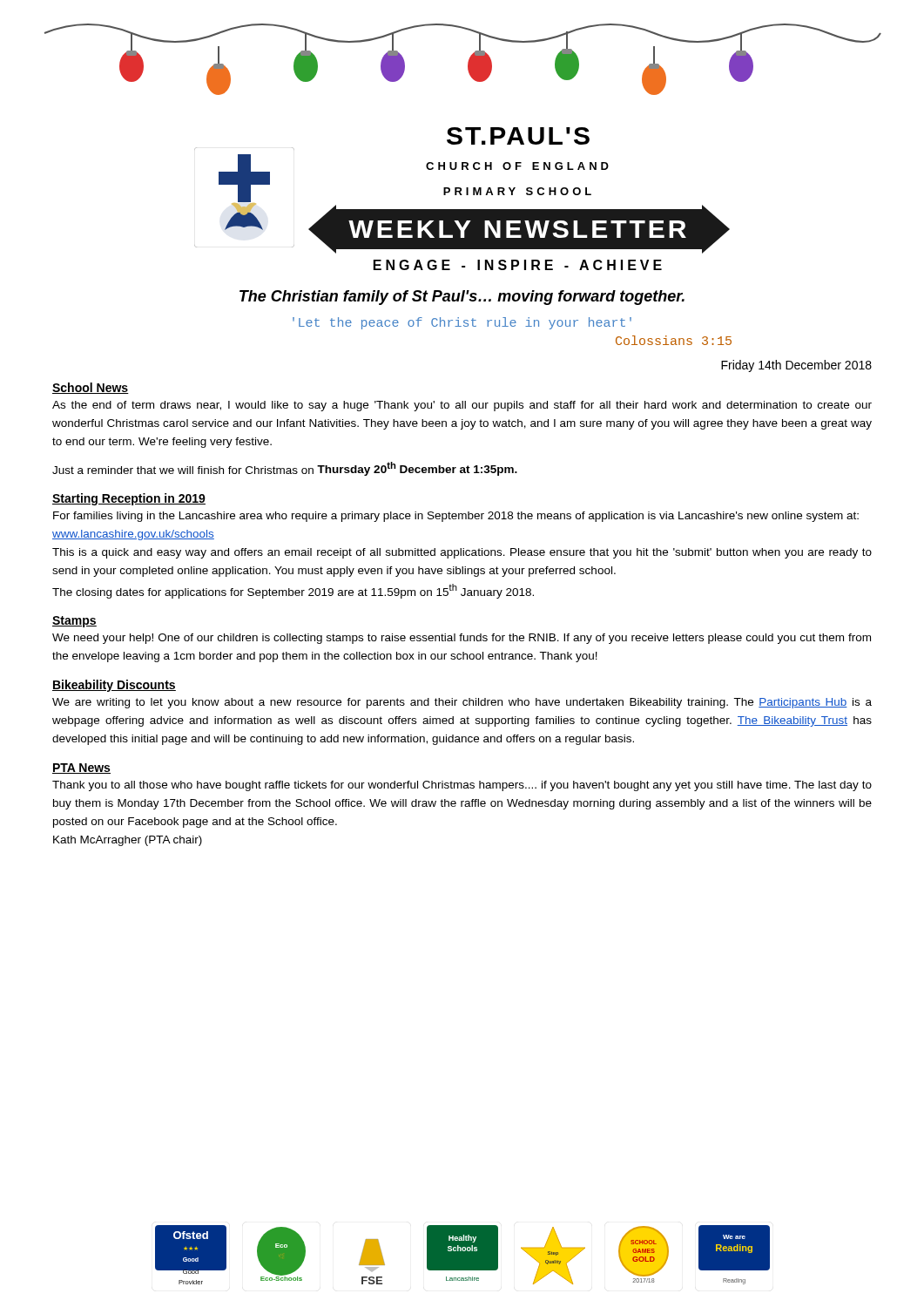The image size is (924, 1307).
Task: Point to "PTA News"
Action: click(81, 768)
